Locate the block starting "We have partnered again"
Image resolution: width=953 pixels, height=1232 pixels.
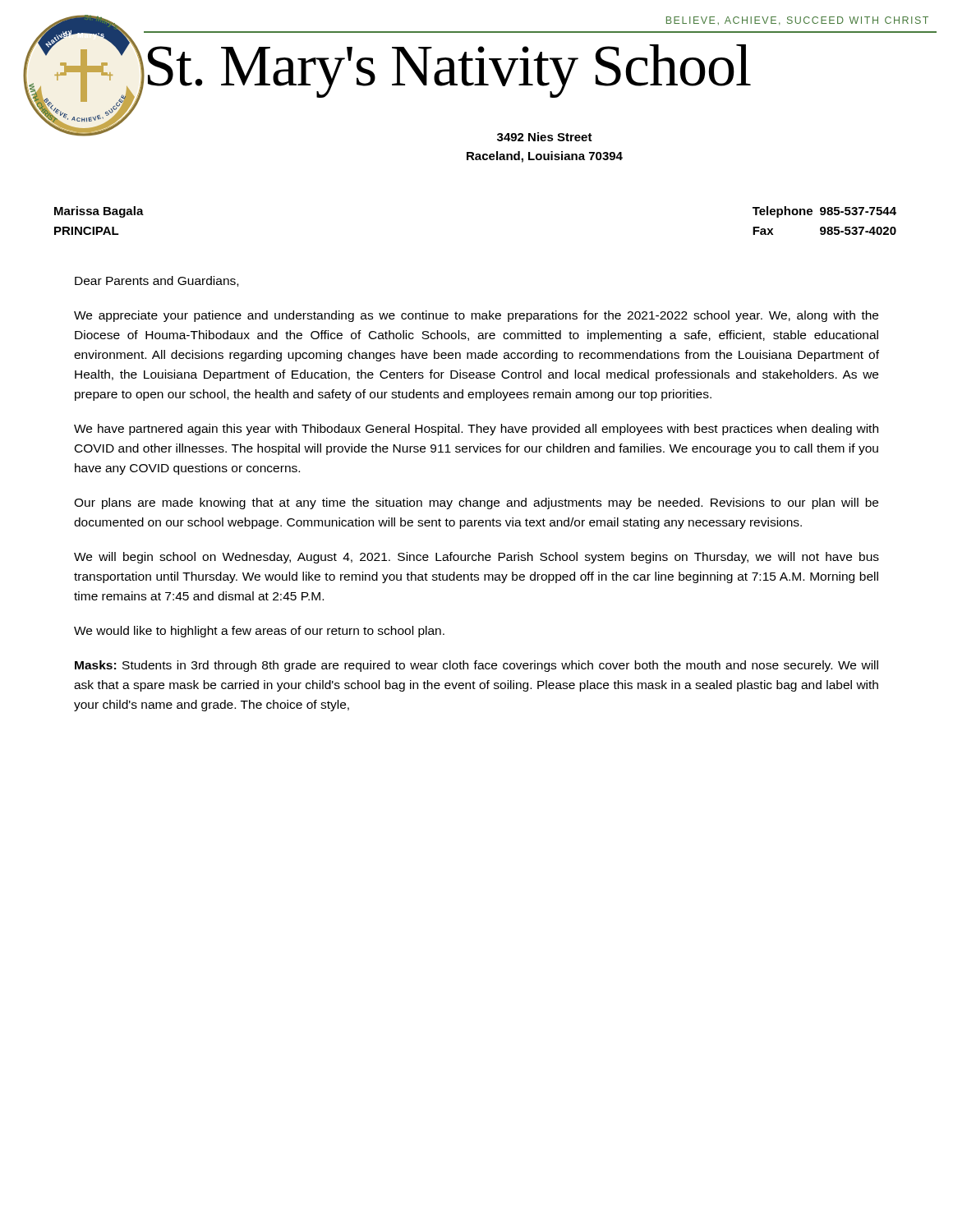coord(476,449)
